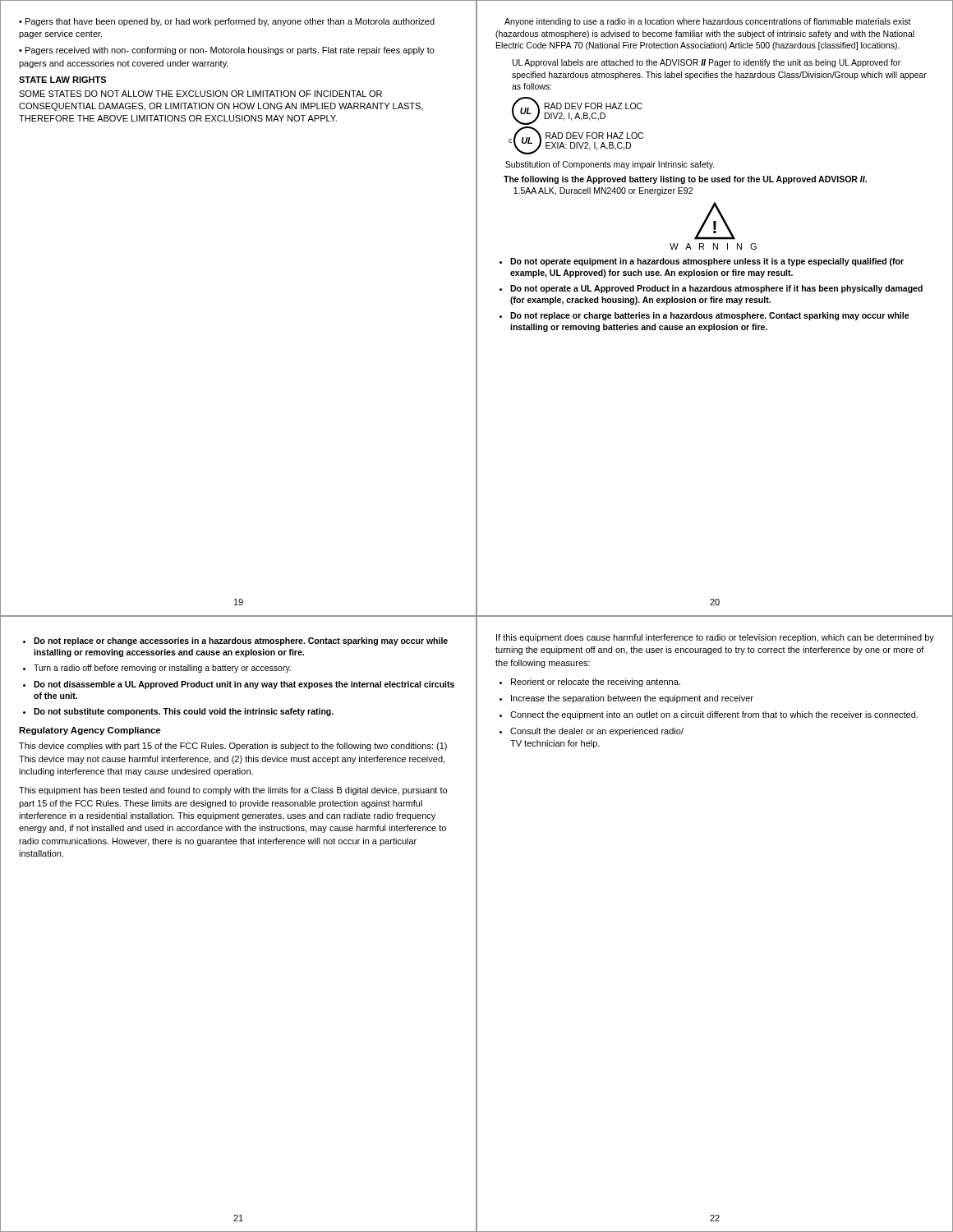Screen dimensions: 1232x953
Task: Click the passage that begins "• Pagers received with"
Action: click(x=227, y=57)
